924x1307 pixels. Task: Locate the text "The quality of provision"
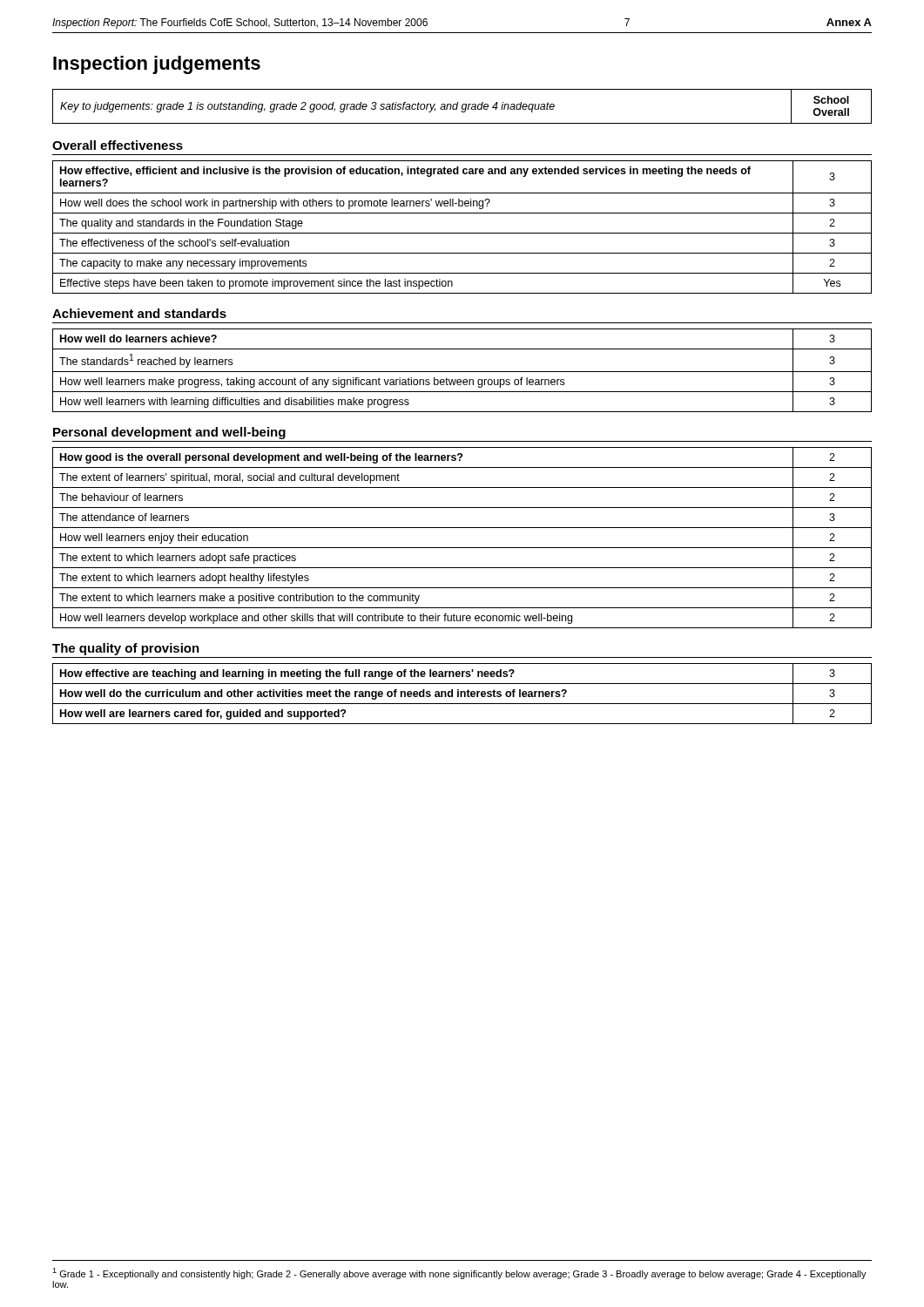pos(462,649)
